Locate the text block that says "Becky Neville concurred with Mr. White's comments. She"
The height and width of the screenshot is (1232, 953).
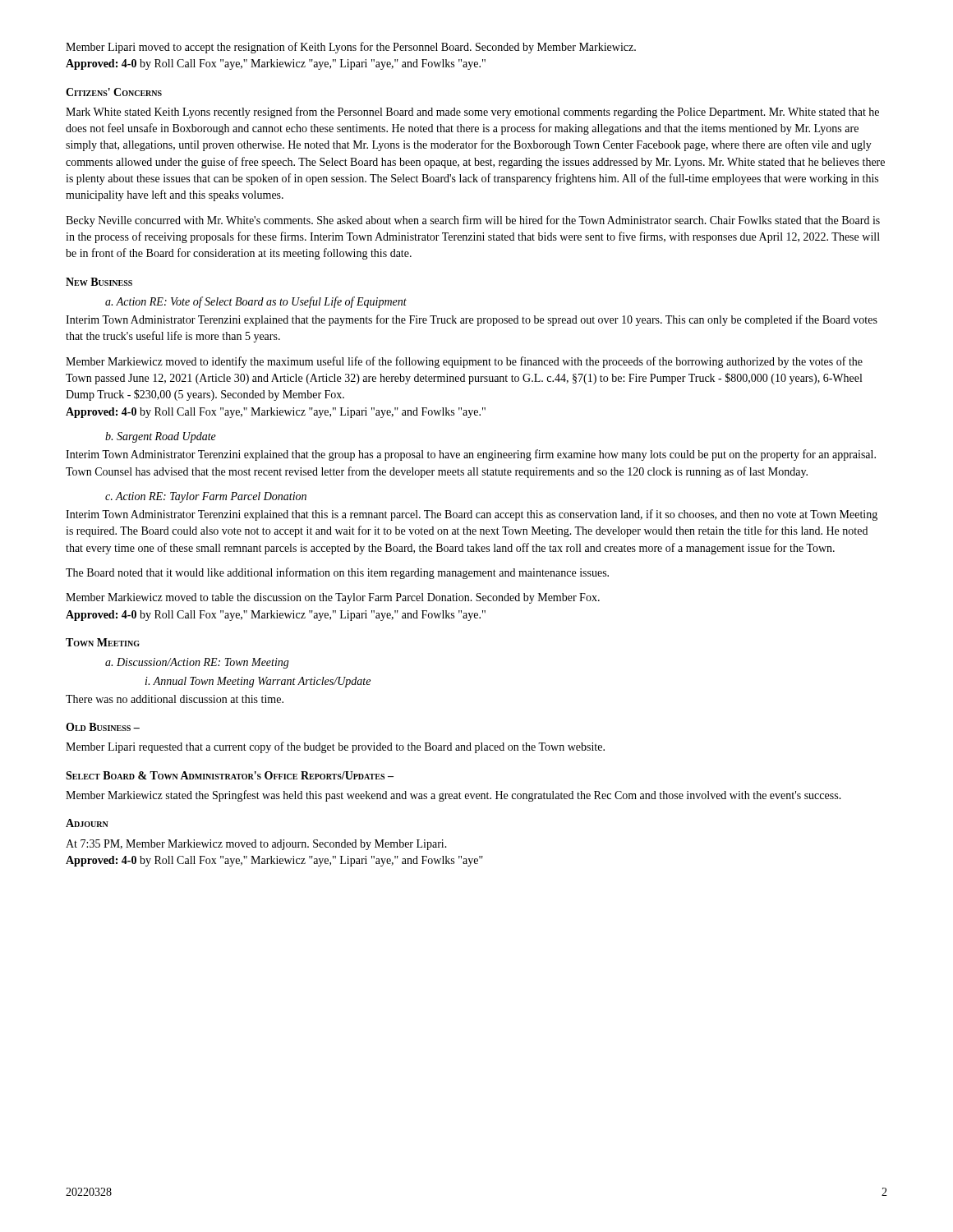click(476, 237)
